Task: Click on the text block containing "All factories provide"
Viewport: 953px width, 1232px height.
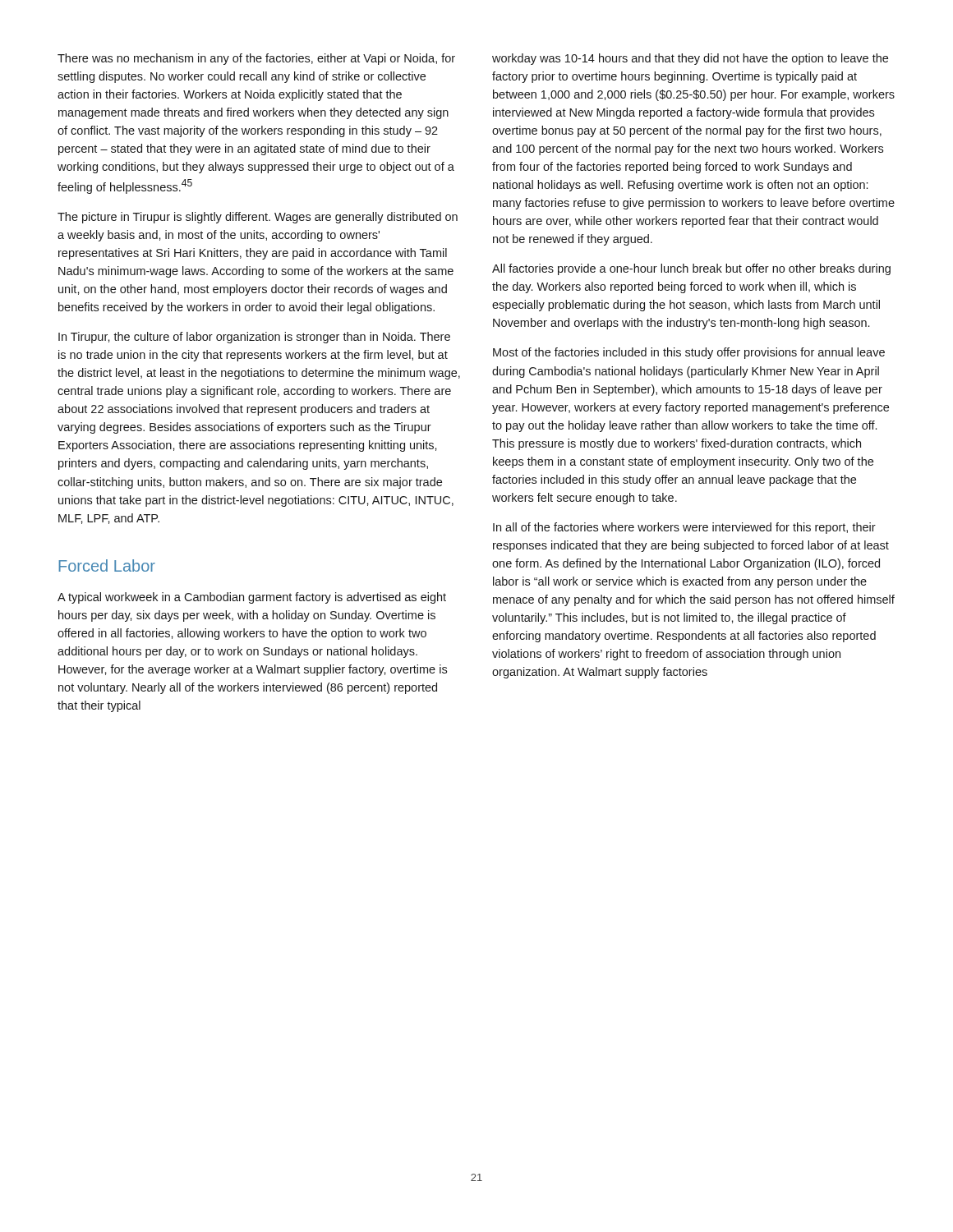Action: (694, 296)
